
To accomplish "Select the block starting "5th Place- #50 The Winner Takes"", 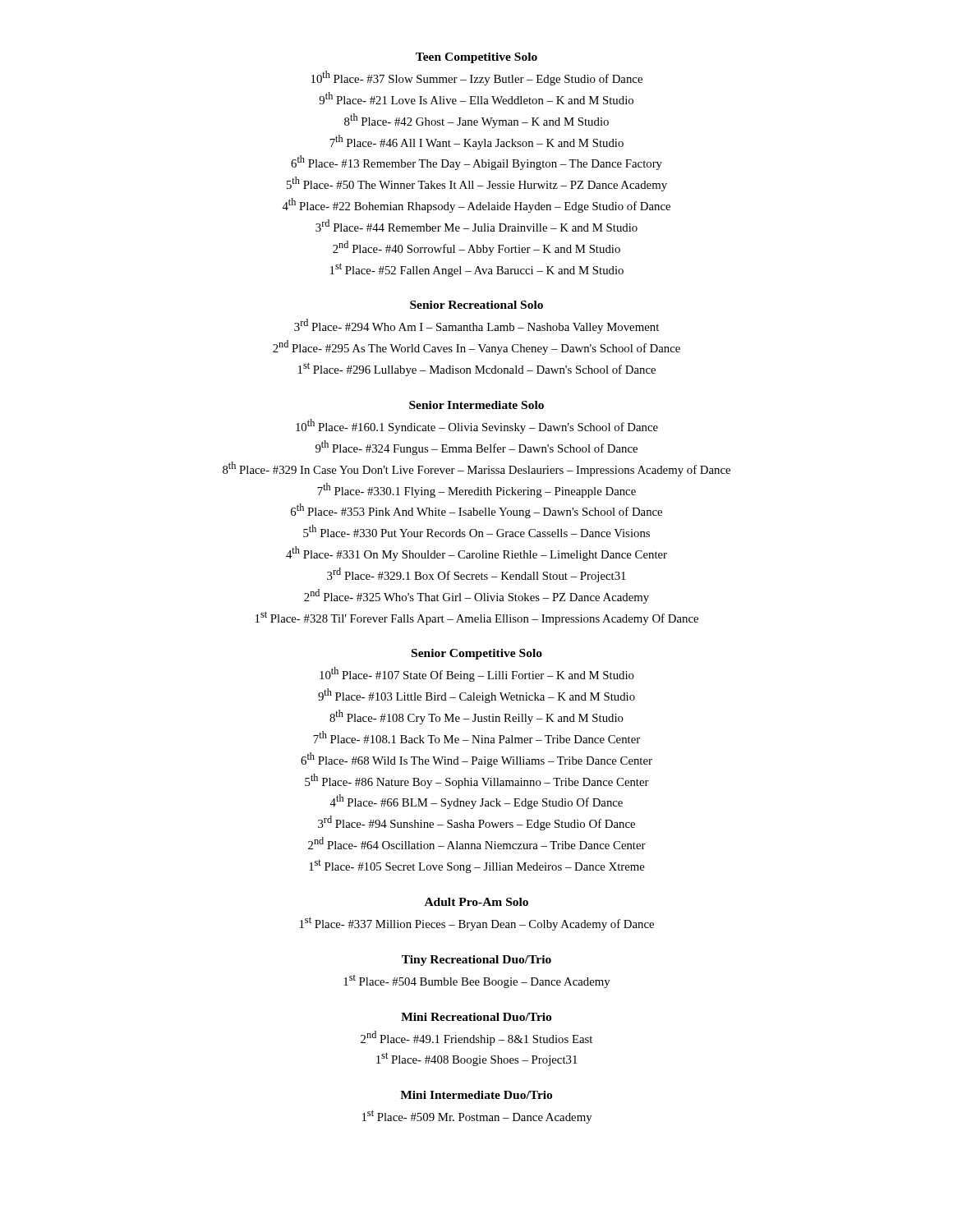I will (x=476, y=183).
